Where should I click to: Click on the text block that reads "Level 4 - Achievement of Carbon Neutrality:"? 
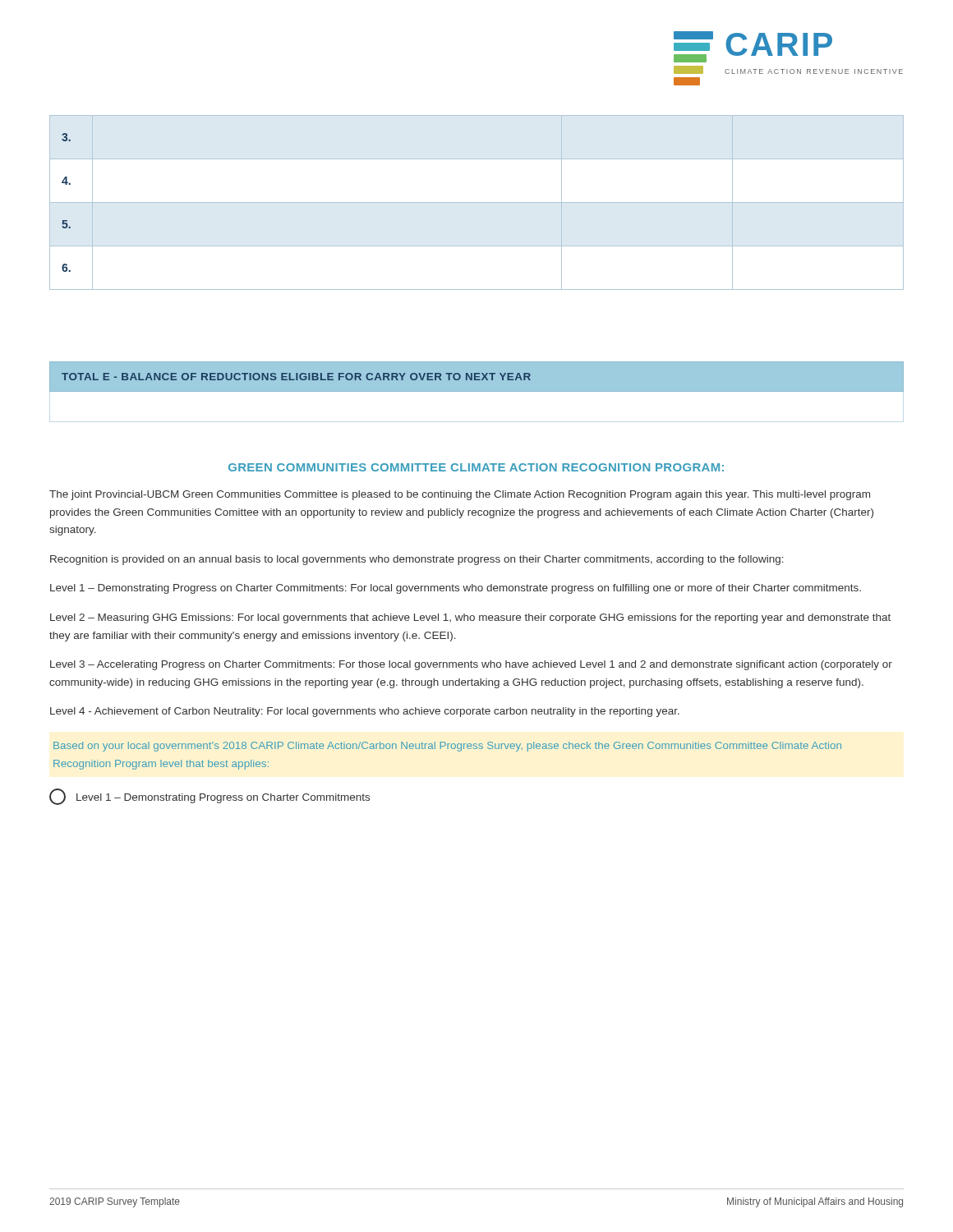(x=365, y=711)
